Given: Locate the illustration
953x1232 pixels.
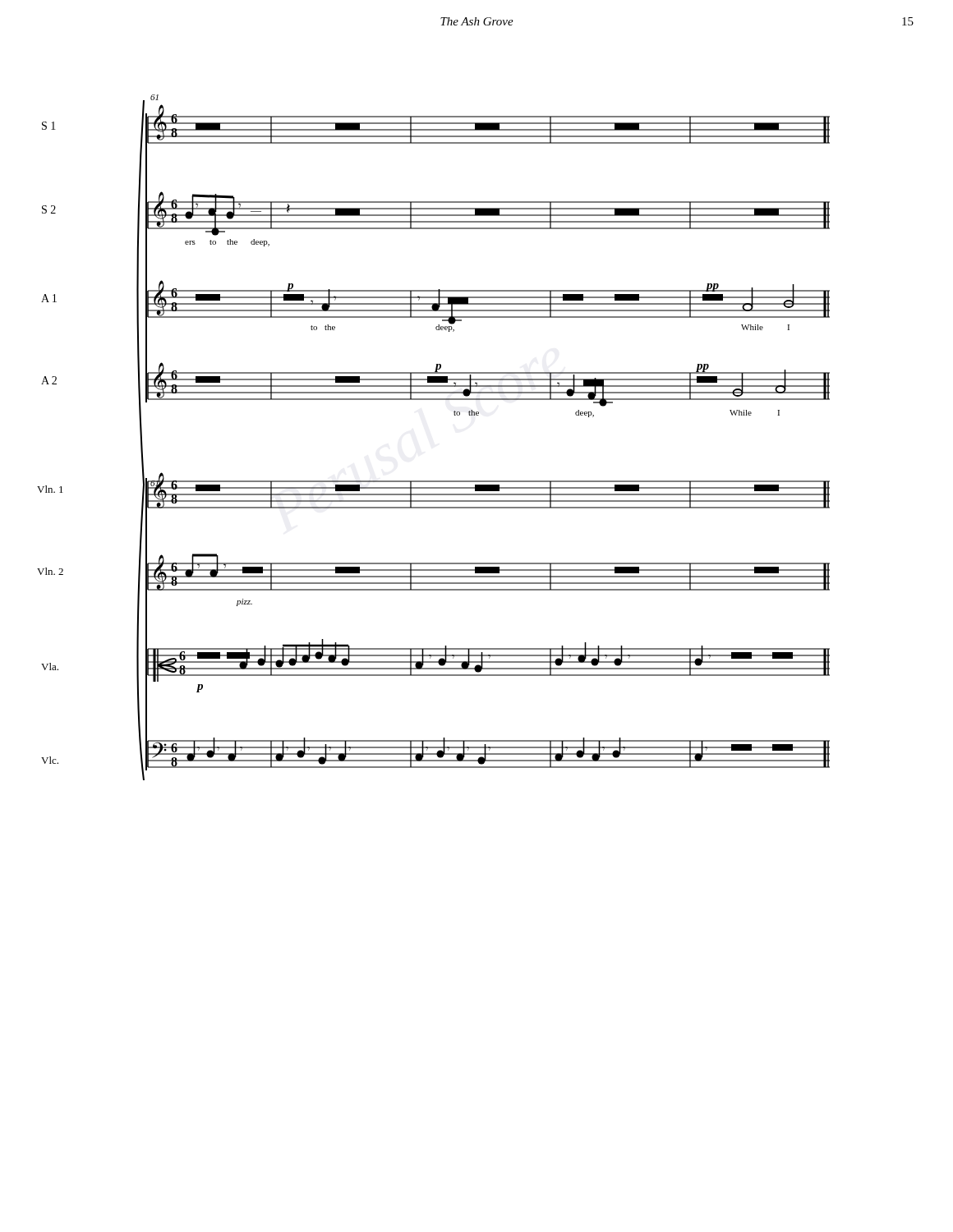Looking at the screenshot, I should click(485, 628).
